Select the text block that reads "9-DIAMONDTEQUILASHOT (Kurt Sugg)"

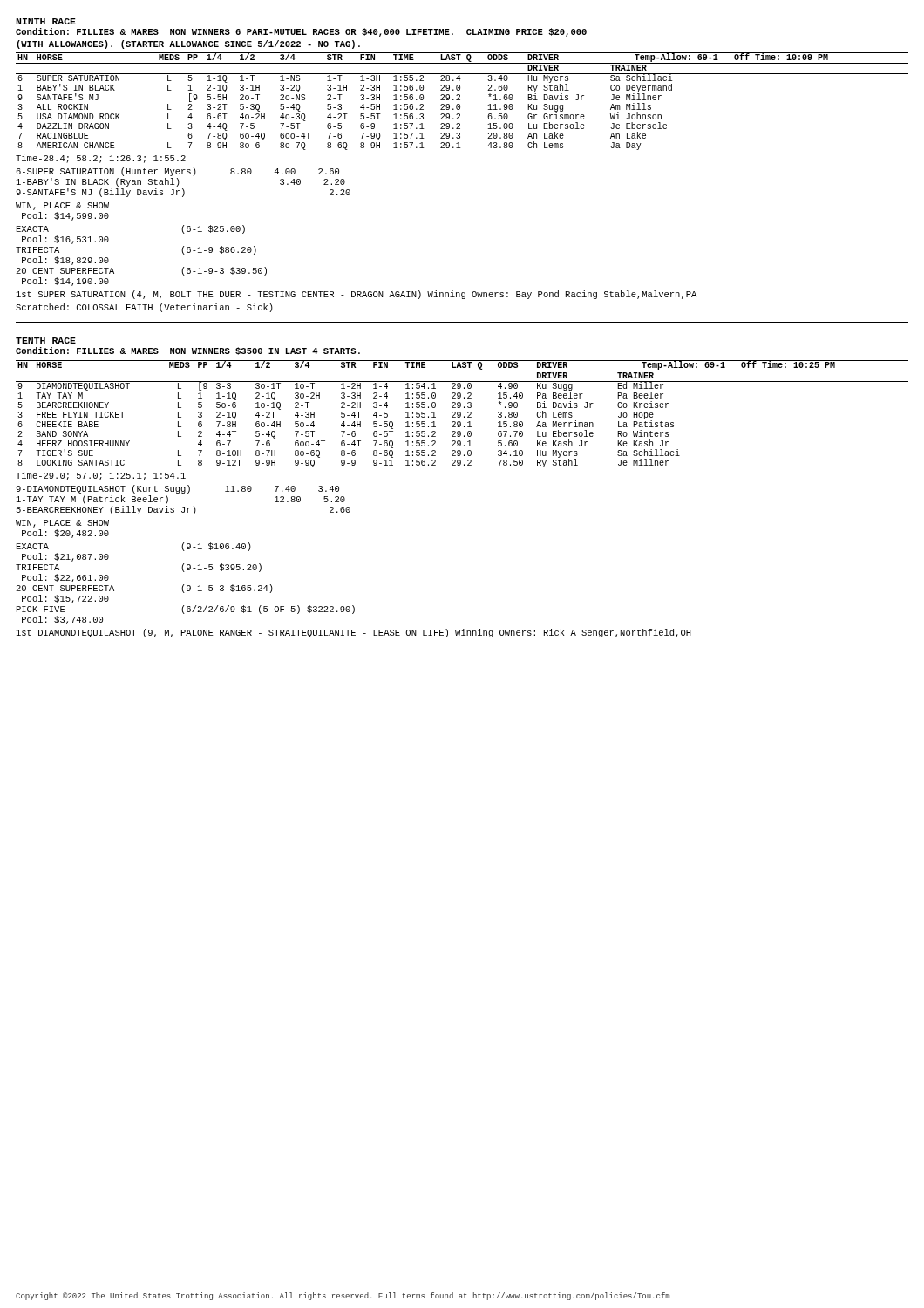[183, 500]
